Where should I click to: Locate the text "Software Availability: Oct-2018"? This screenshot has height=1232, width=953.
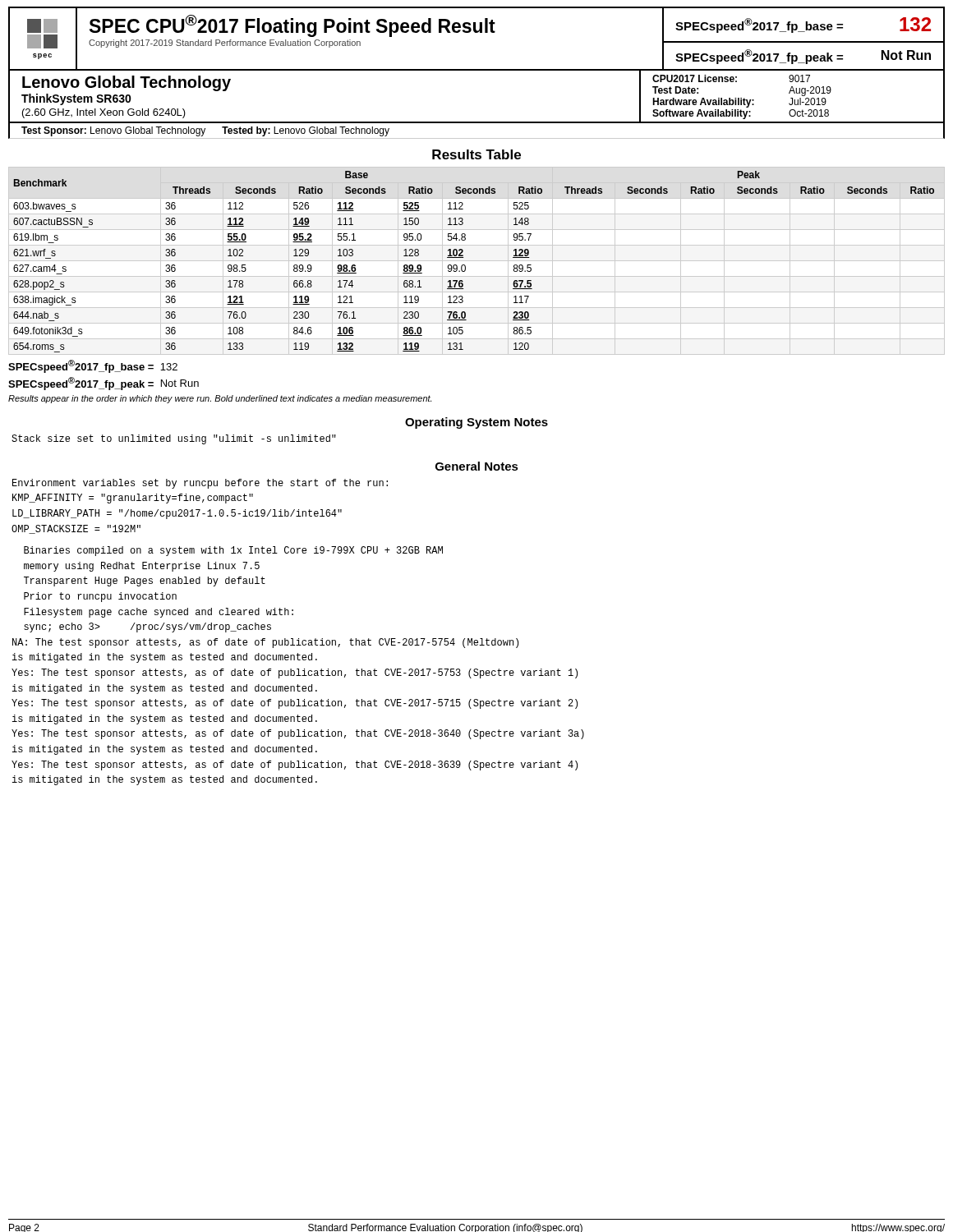click(x=741, y=113)
